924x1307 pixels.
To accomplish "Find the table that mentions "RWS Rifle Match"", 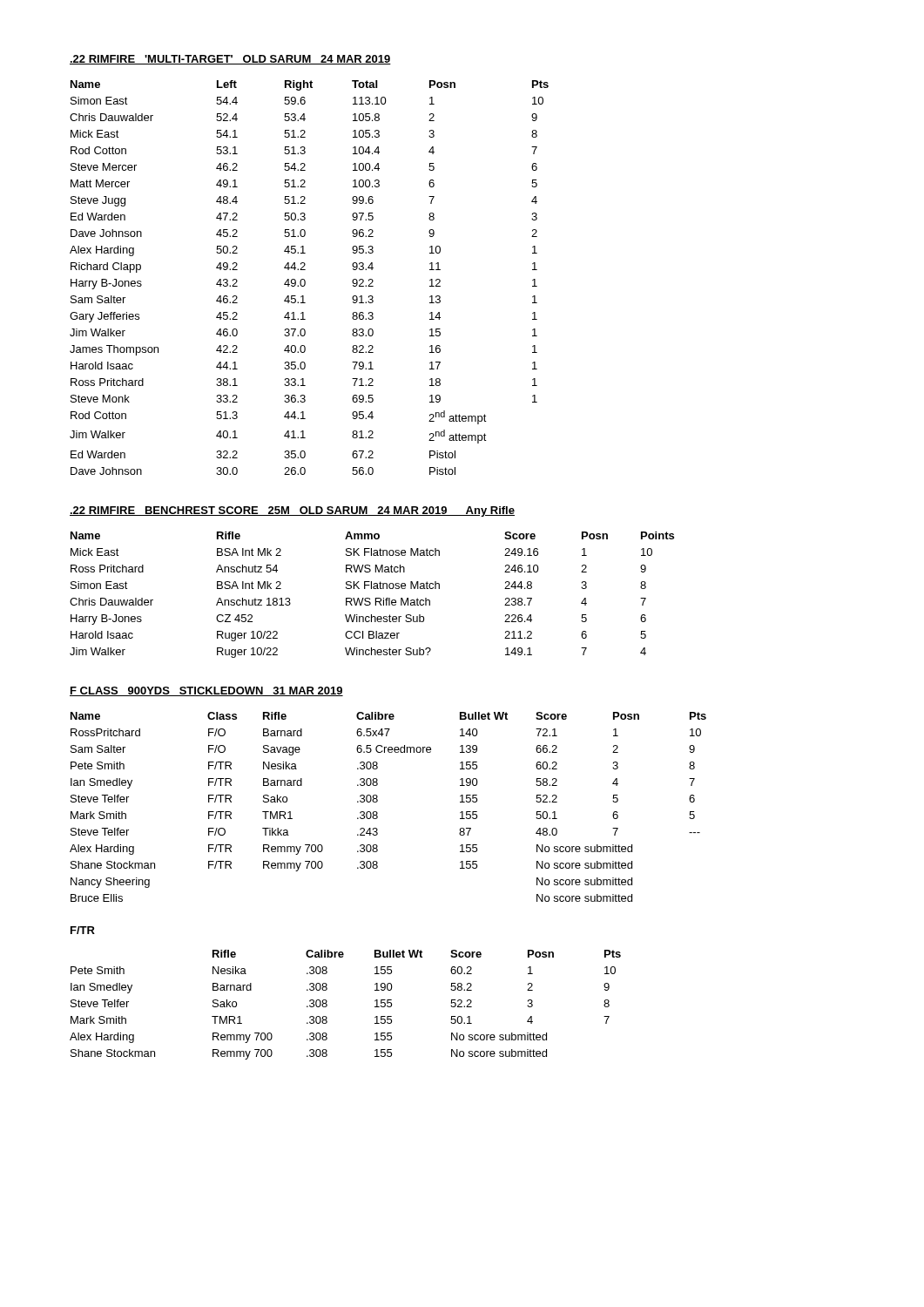I will (x=462, y=593).
